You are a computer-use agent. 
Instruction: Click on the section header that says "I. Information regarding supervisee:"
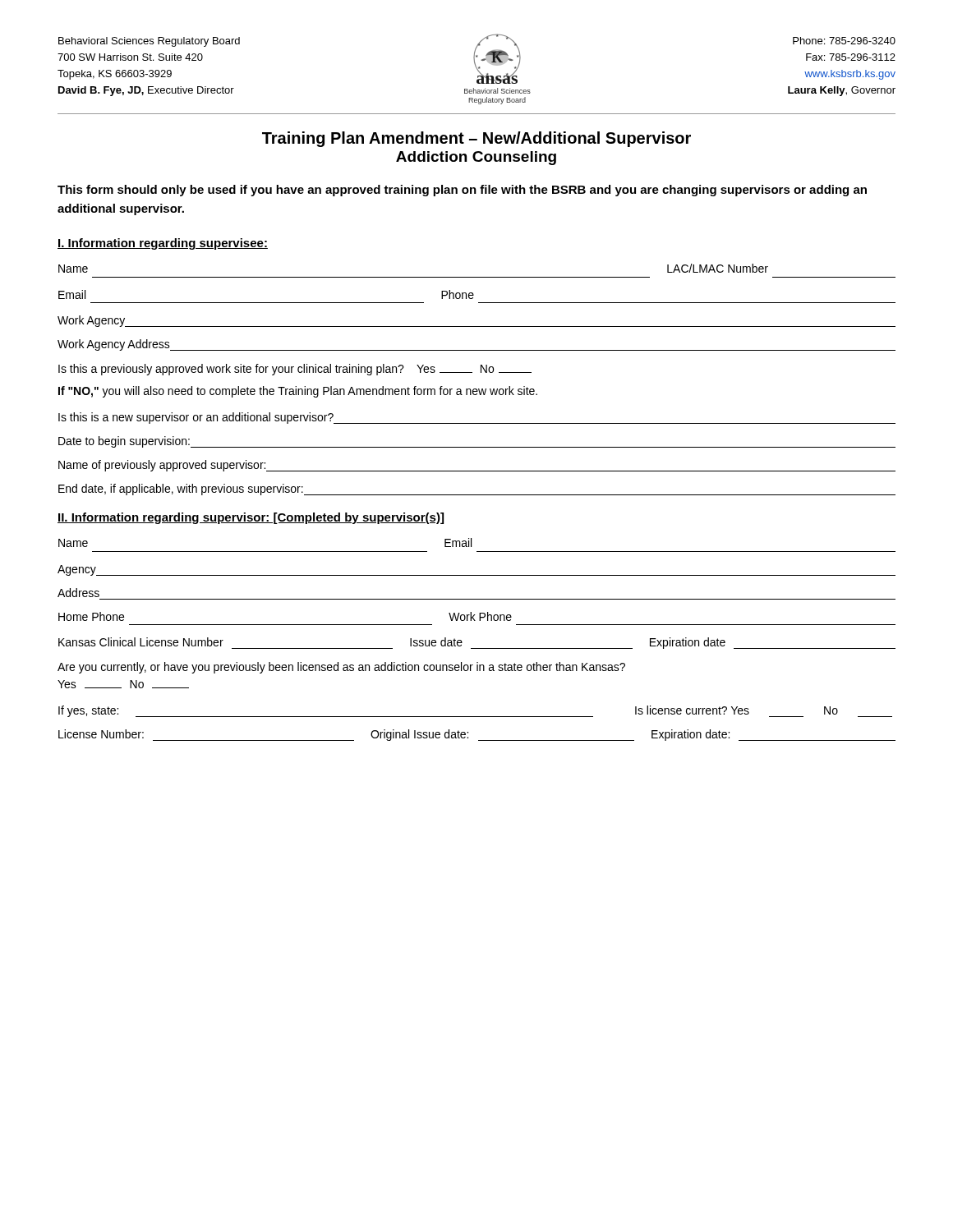click(163, 243)
